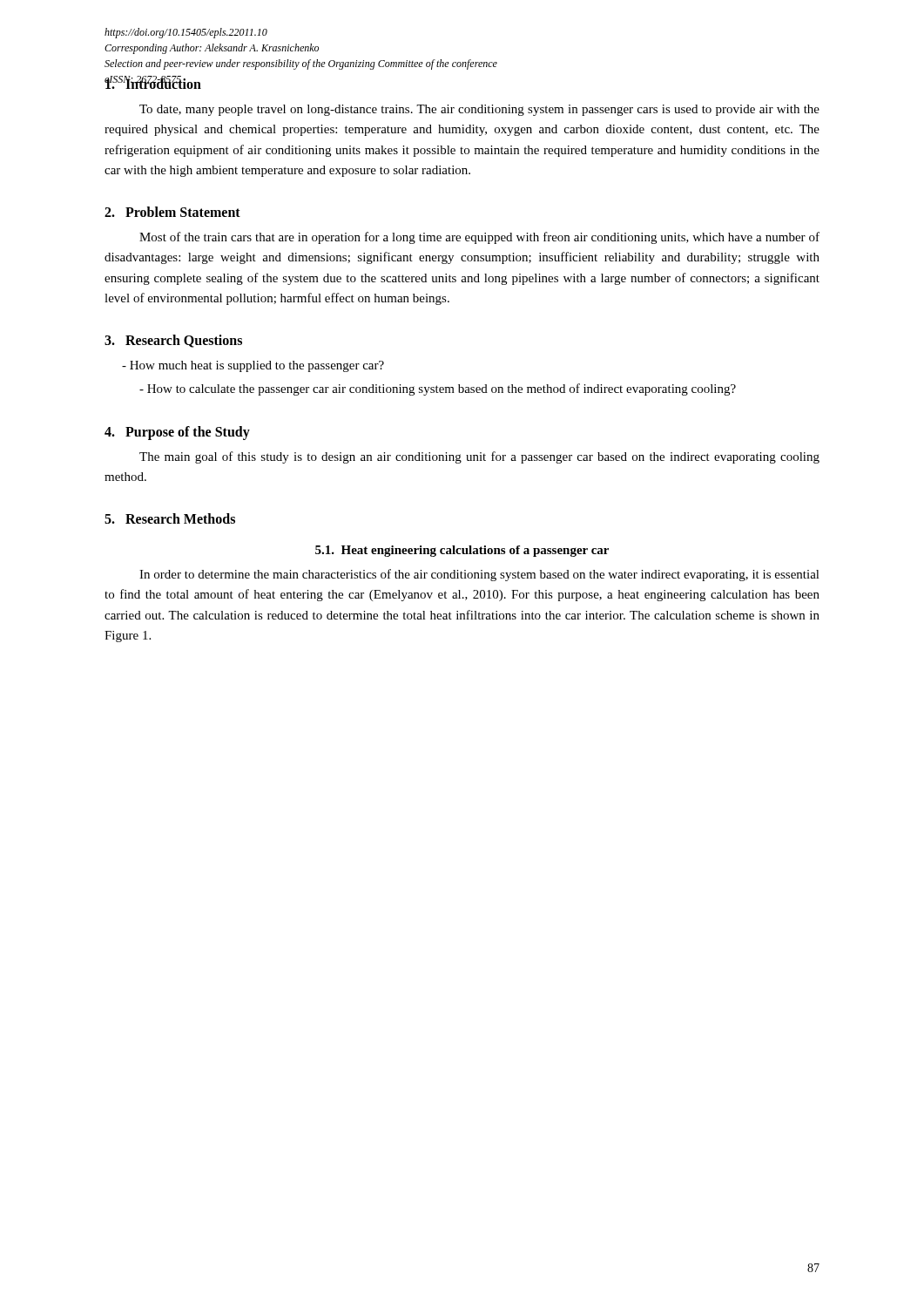This screenshot has height=1307, width=924.
Task: Find the section header that says "5. Research Methods"
Action: coord(170,518)
